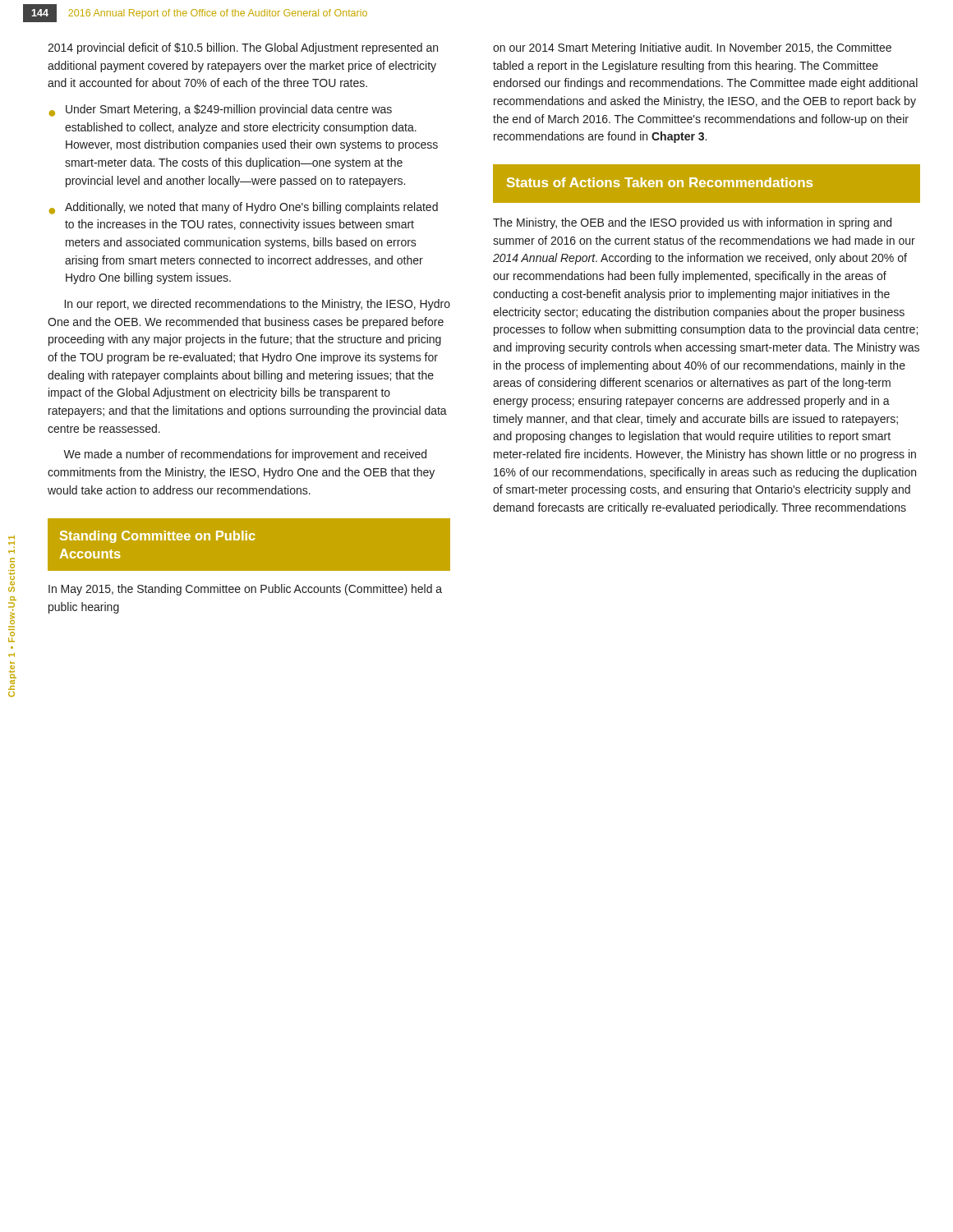Point to the block beginning "We made a number of recommendations"
The height and width of the screenshot is (1232, 953).
241,472
